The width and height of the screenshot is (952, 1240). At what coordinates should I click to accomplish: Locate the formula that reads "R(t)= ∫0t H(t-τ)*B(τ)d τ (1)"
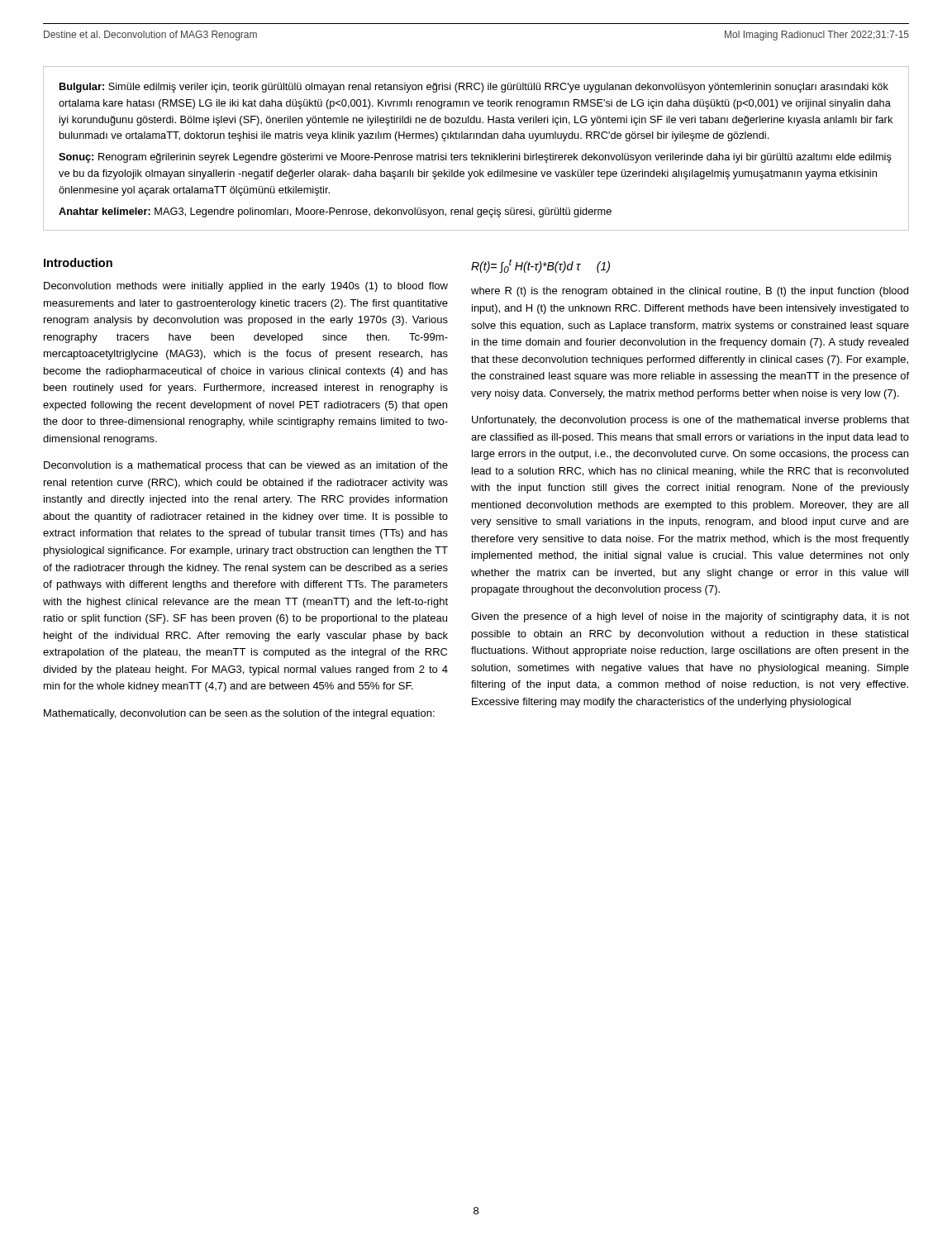coord(541,266)
